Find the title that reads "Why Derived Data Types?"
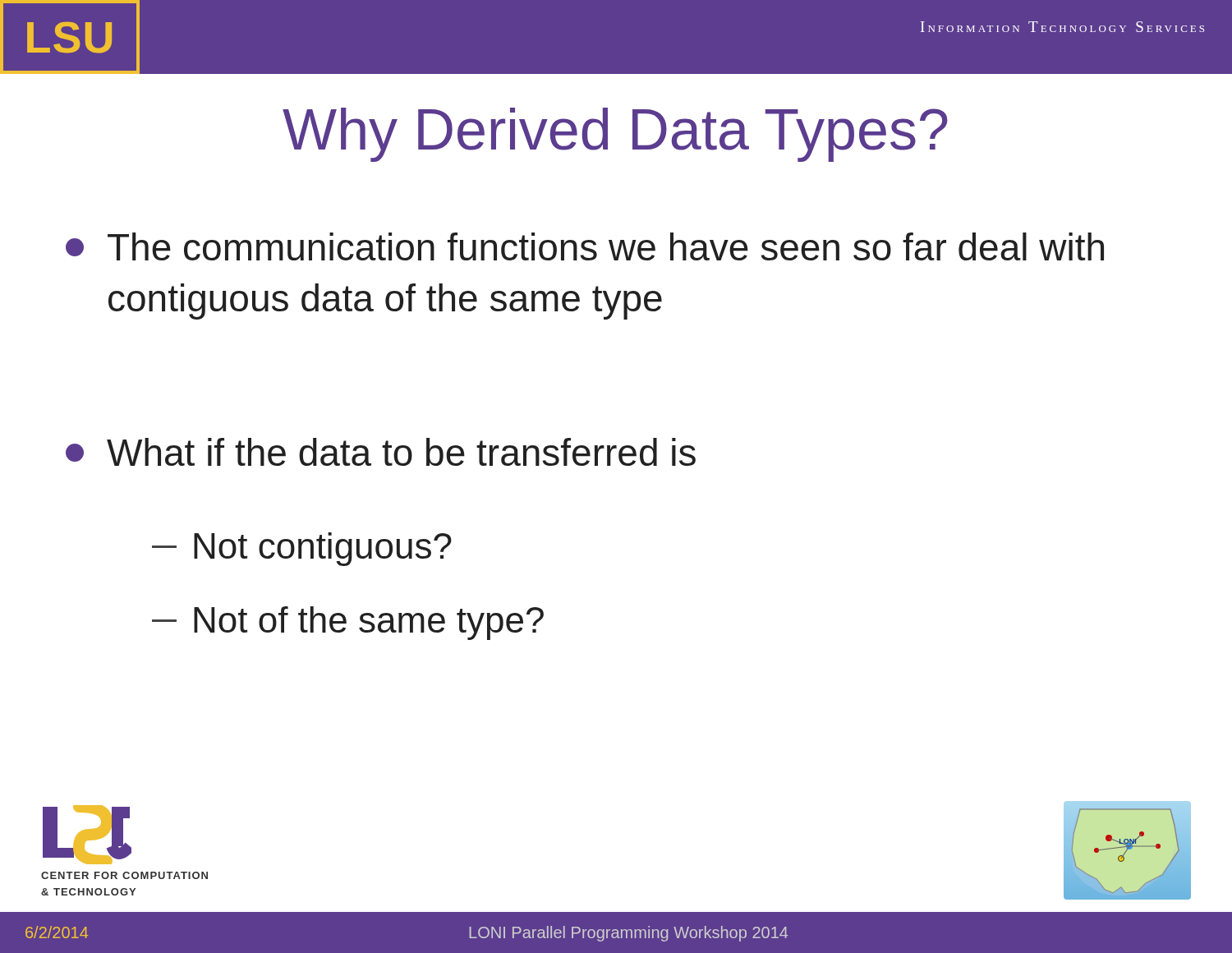 (x=616, y=130)
